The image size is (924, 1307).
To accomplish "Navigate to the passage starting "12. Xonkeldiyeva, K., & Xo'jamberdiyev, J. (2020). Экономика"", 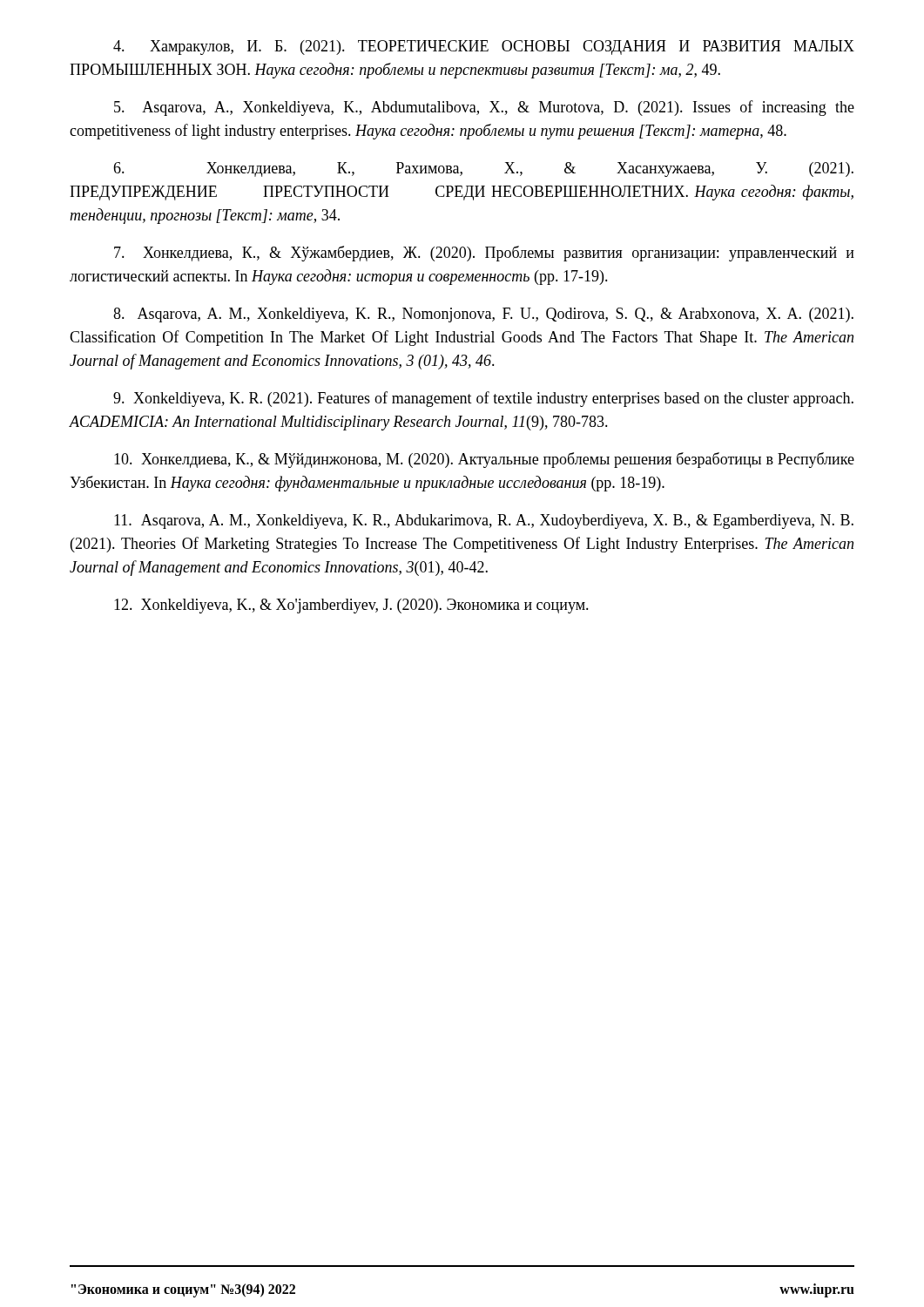I will point(462,605).
